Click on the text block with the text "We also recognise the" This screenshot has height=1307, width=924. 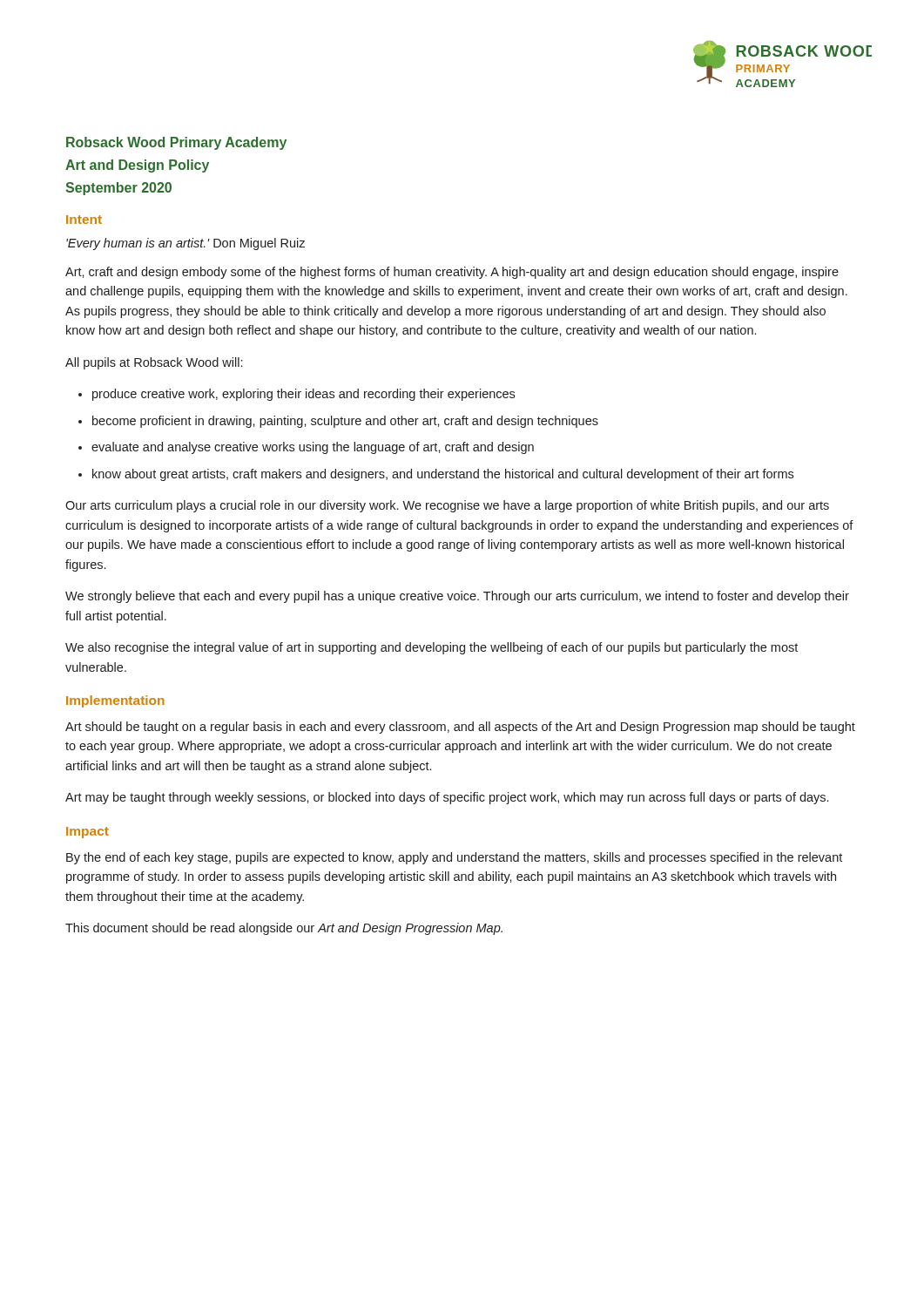pos(432,657)
